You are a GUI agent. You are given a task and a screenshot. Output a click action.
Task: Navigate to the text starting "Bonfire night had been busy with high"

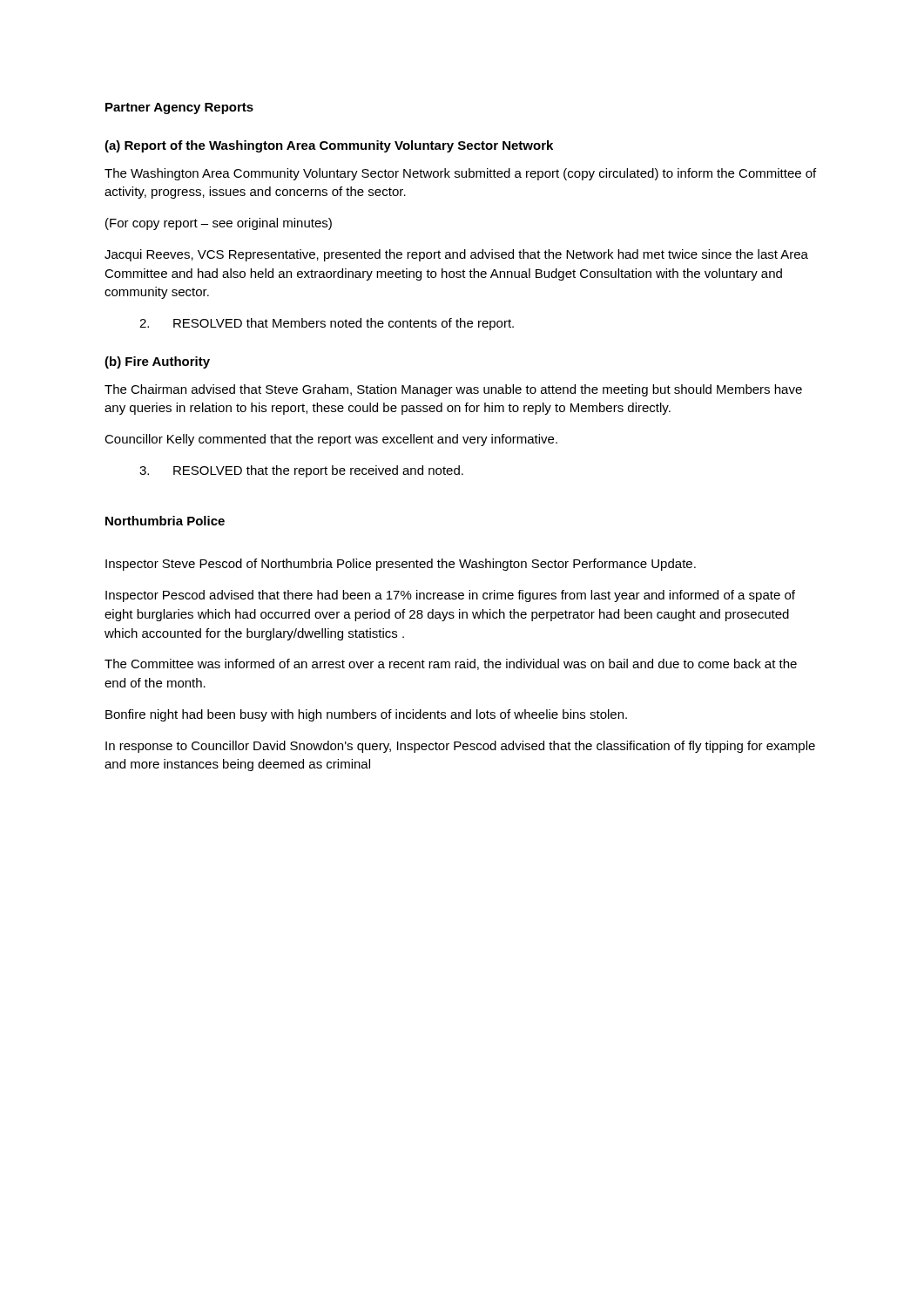tap(366, 714)
